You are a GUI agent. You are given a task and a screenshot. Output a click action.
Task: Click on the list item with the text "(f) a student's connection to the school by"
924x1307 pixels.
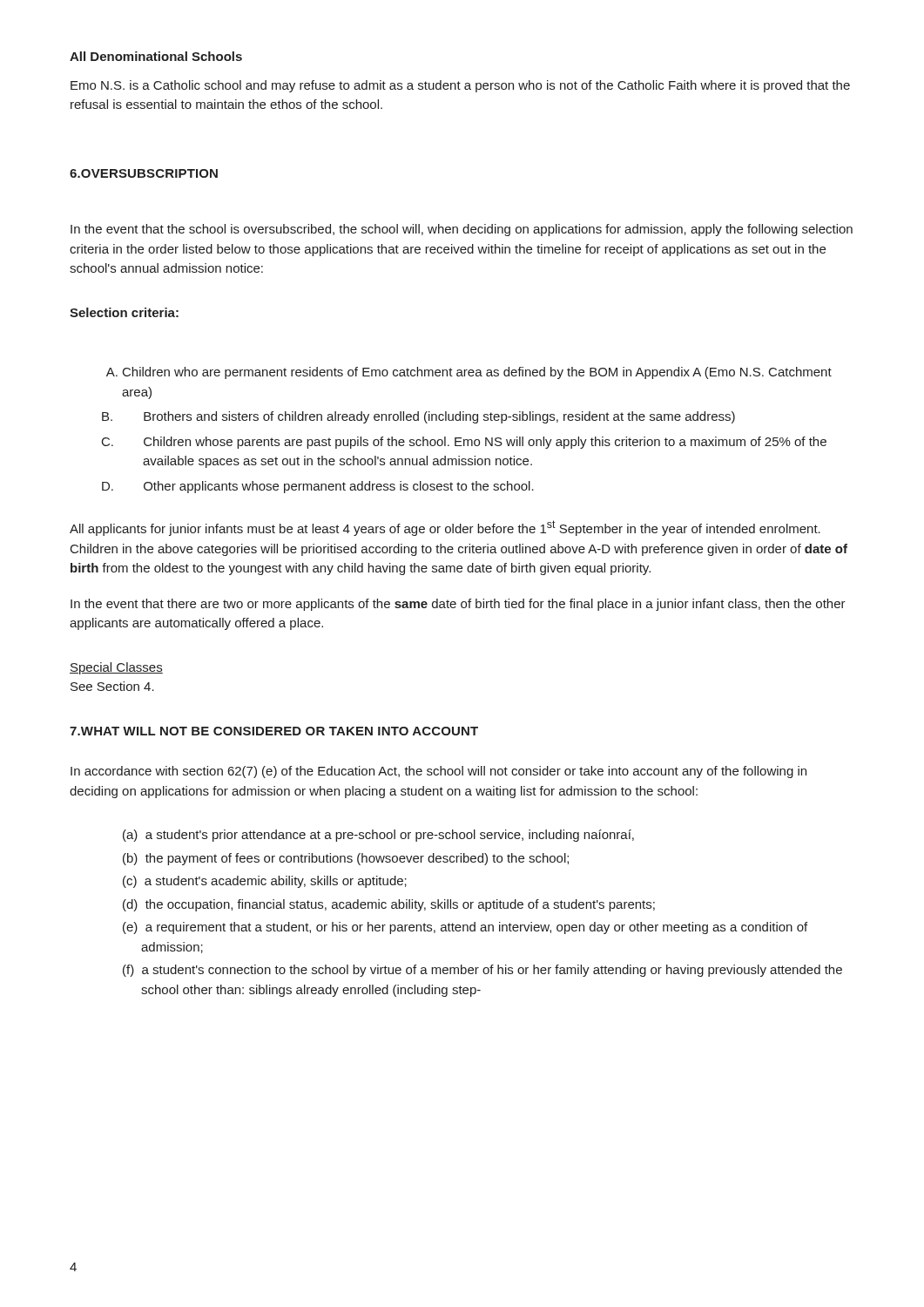click(488, 980)
